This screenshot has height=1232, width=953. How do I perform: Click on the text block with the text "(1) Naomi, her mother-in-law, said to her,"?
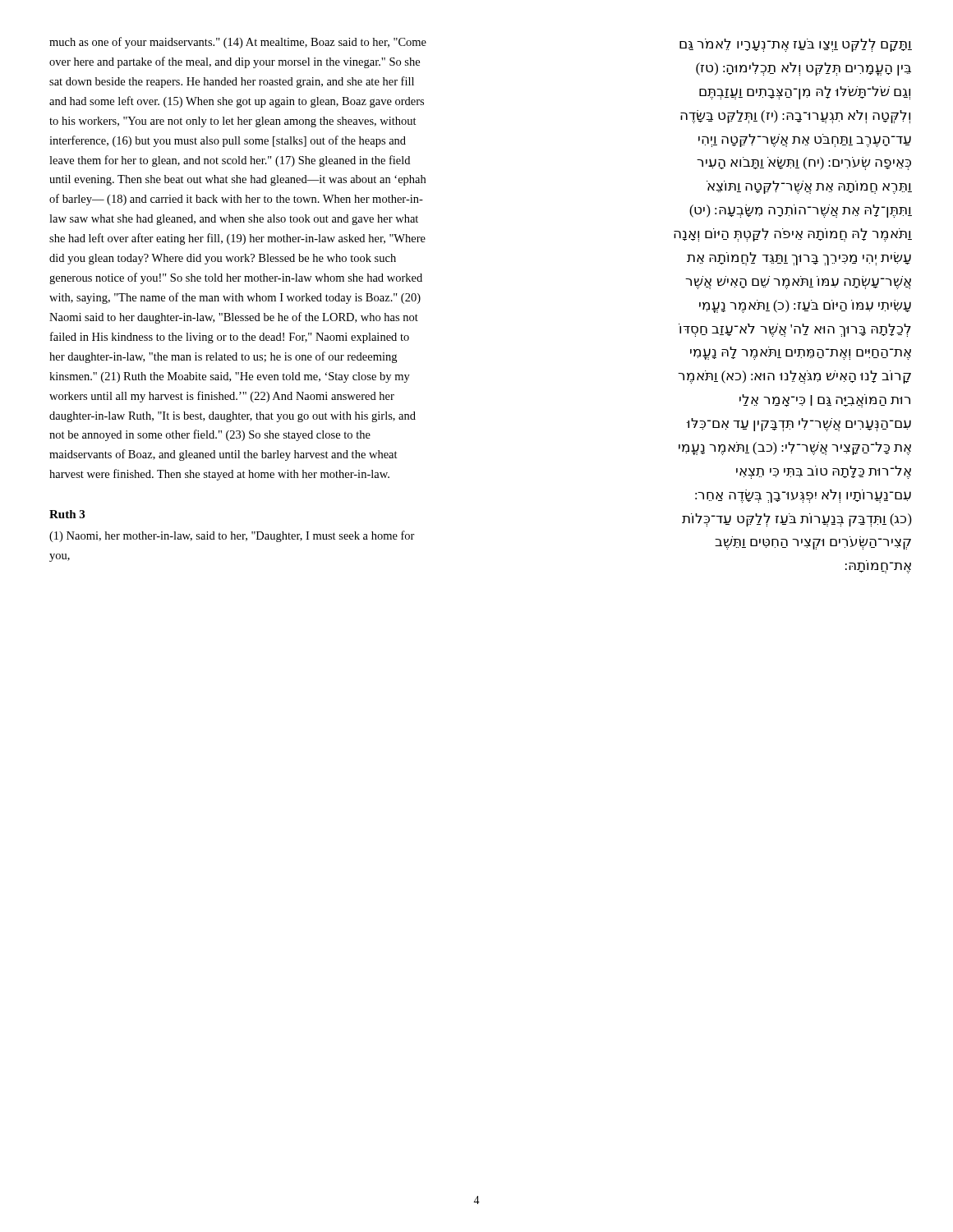pyautogui.click(x=238, y=546)
